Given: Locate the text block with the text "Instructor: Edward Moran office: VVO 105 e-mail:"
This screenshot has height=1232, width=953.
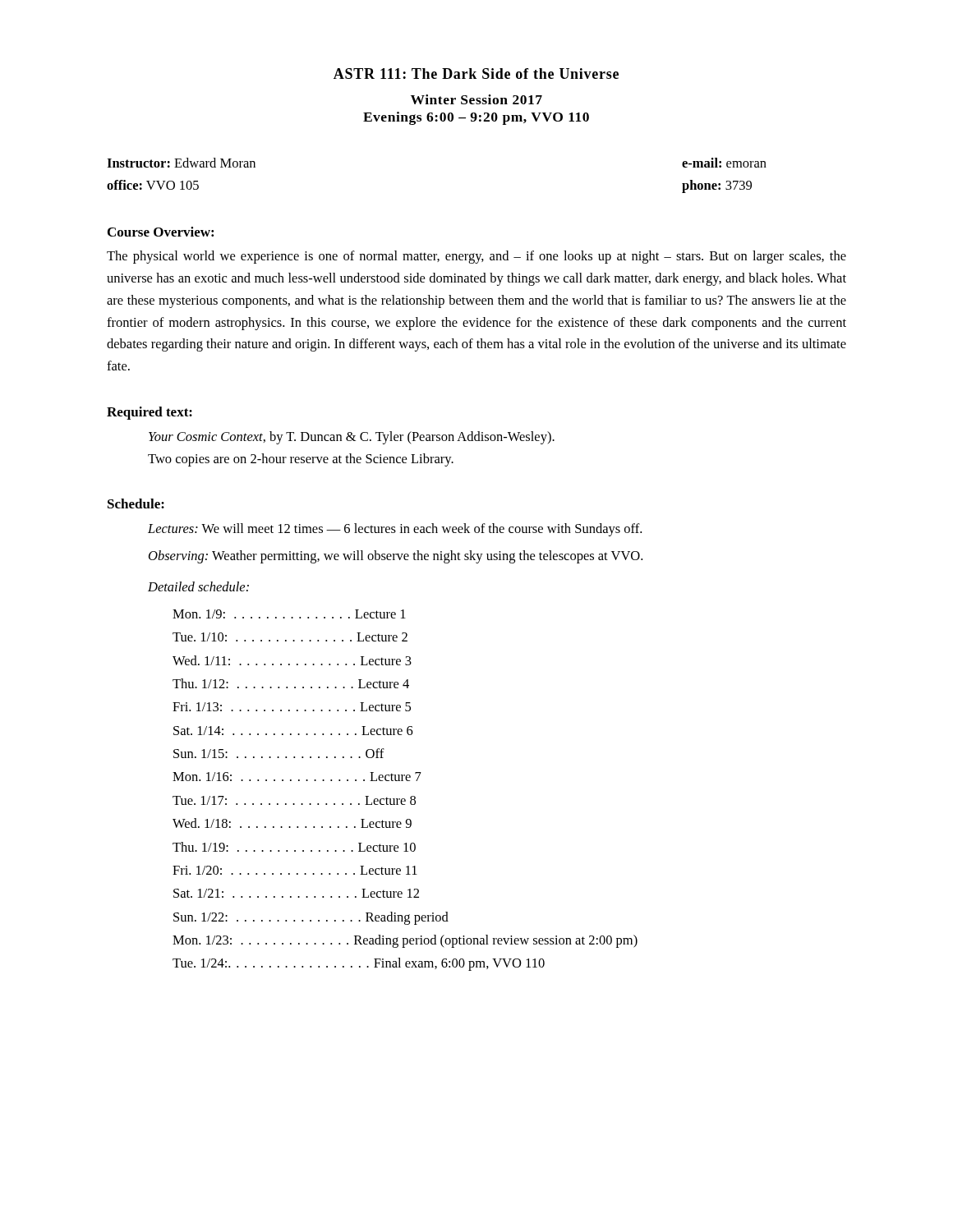Looking at the screenshot, I should tap(187, 162).
